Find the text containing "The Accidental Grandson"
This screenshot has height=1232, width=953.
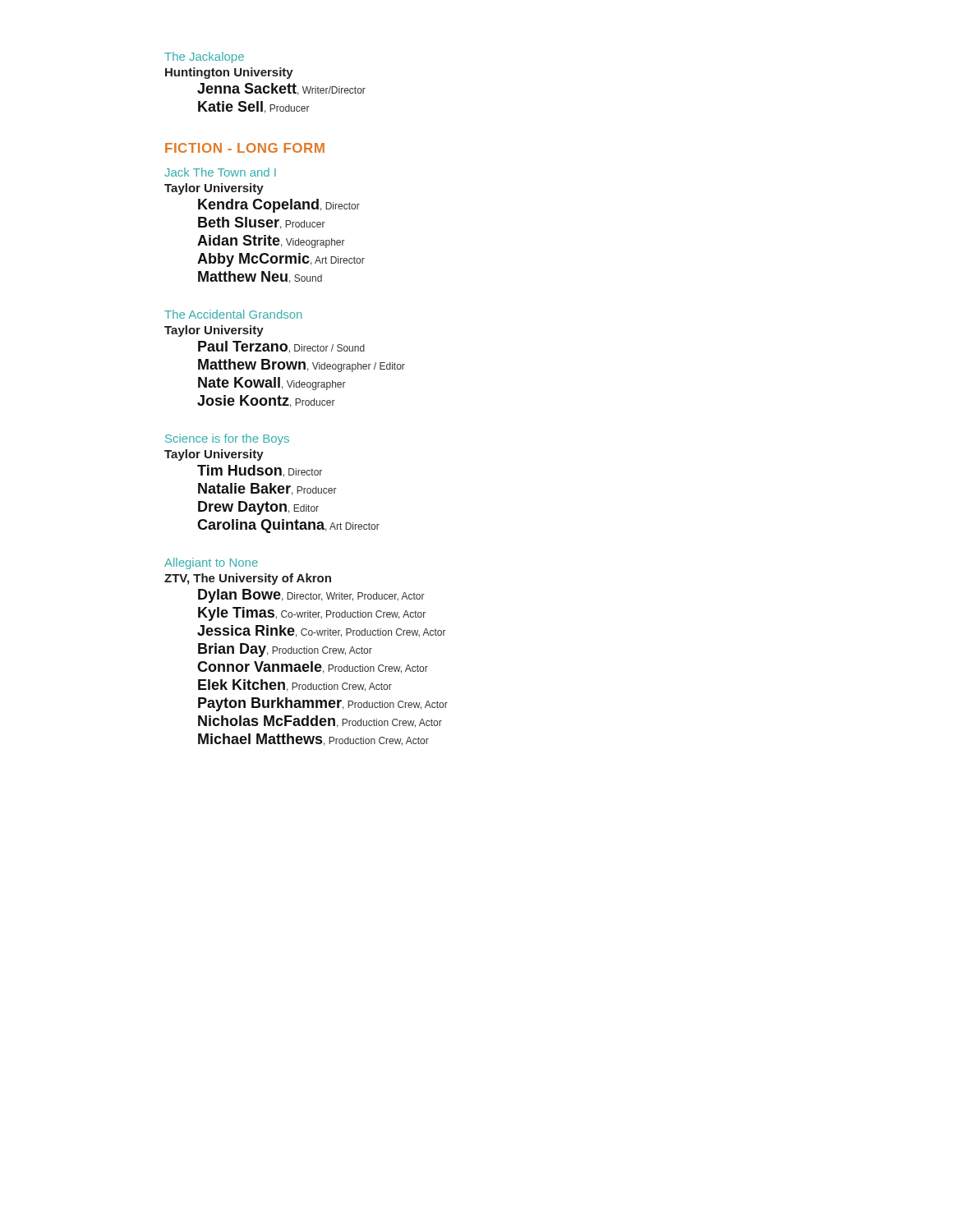point(233,314)
